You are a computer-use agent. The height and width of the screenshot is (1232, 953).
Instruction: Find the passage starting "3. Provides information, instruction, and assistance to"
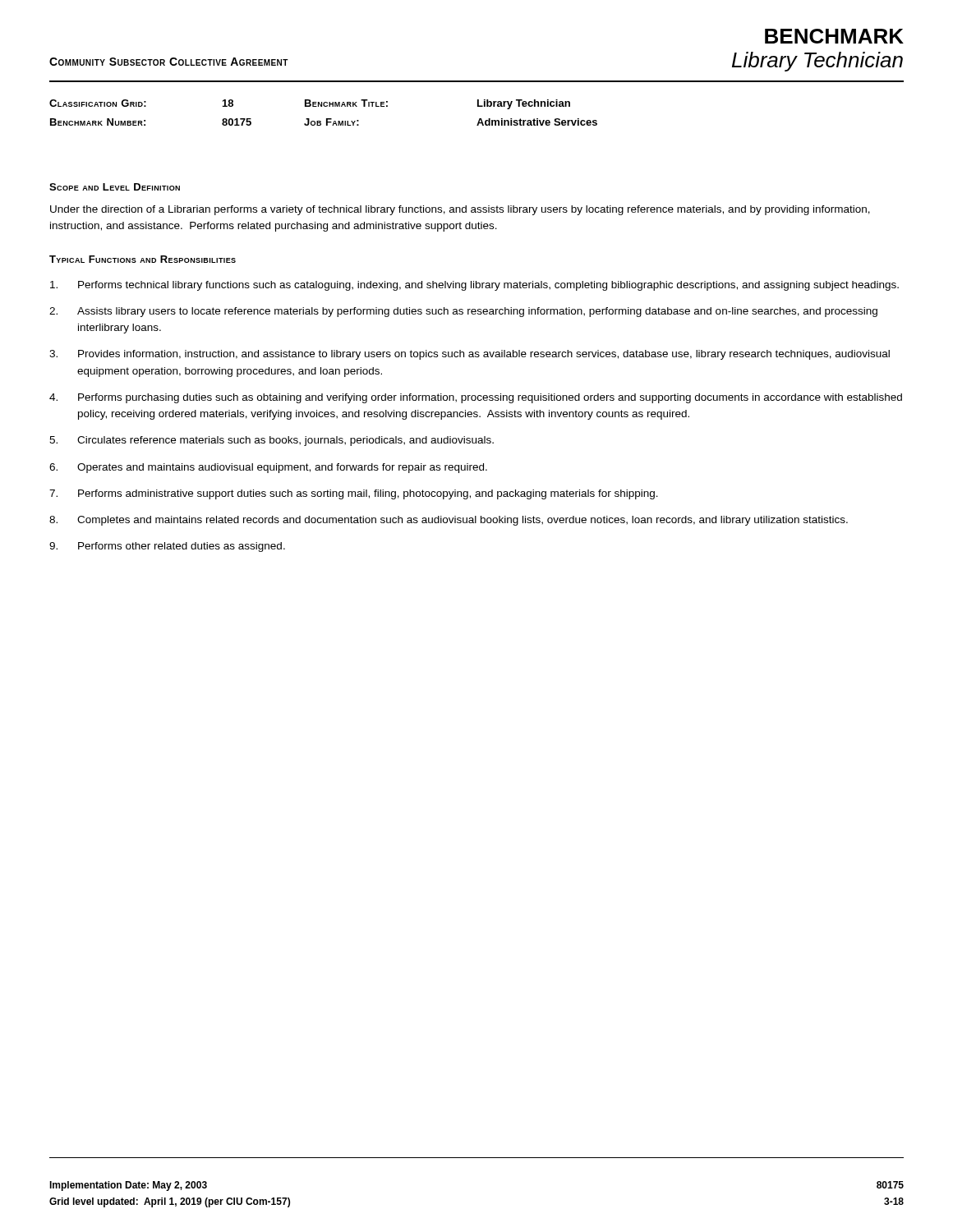pos(476,363)
